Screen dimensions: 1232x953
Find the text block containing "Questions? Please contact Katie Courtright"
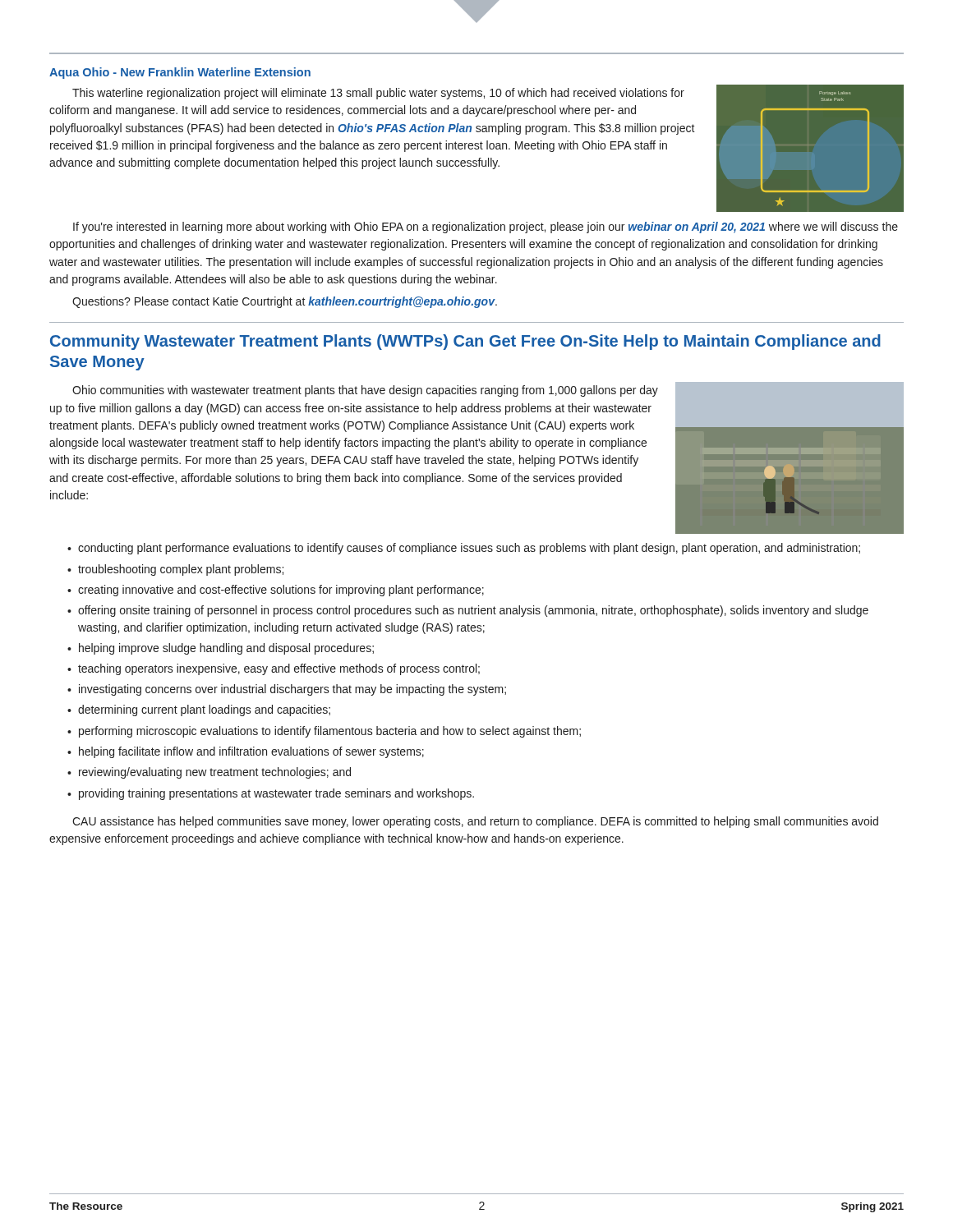click(476, 302)
